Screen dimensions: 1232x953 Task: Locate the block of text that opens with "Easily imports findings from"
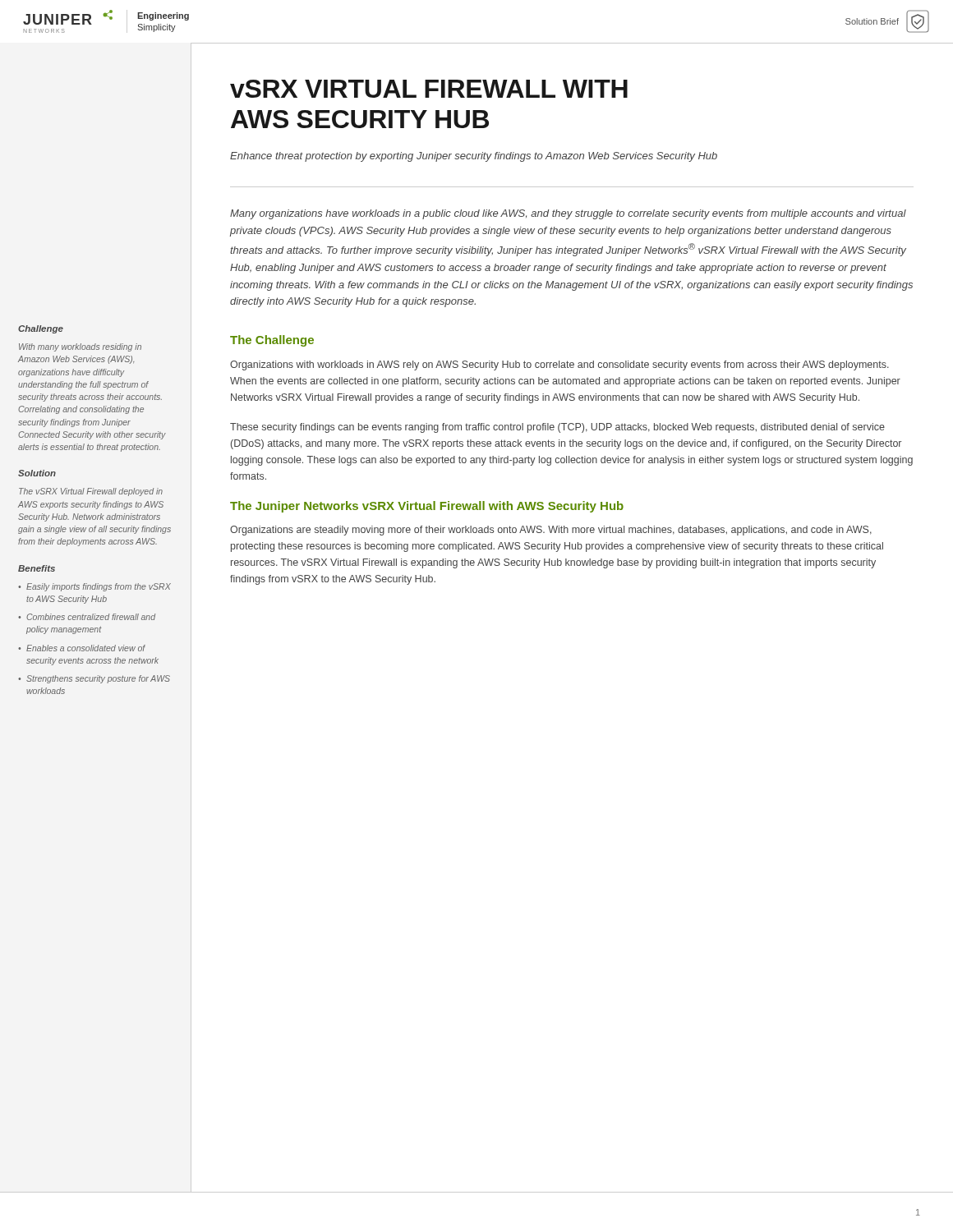click(98, 593)
